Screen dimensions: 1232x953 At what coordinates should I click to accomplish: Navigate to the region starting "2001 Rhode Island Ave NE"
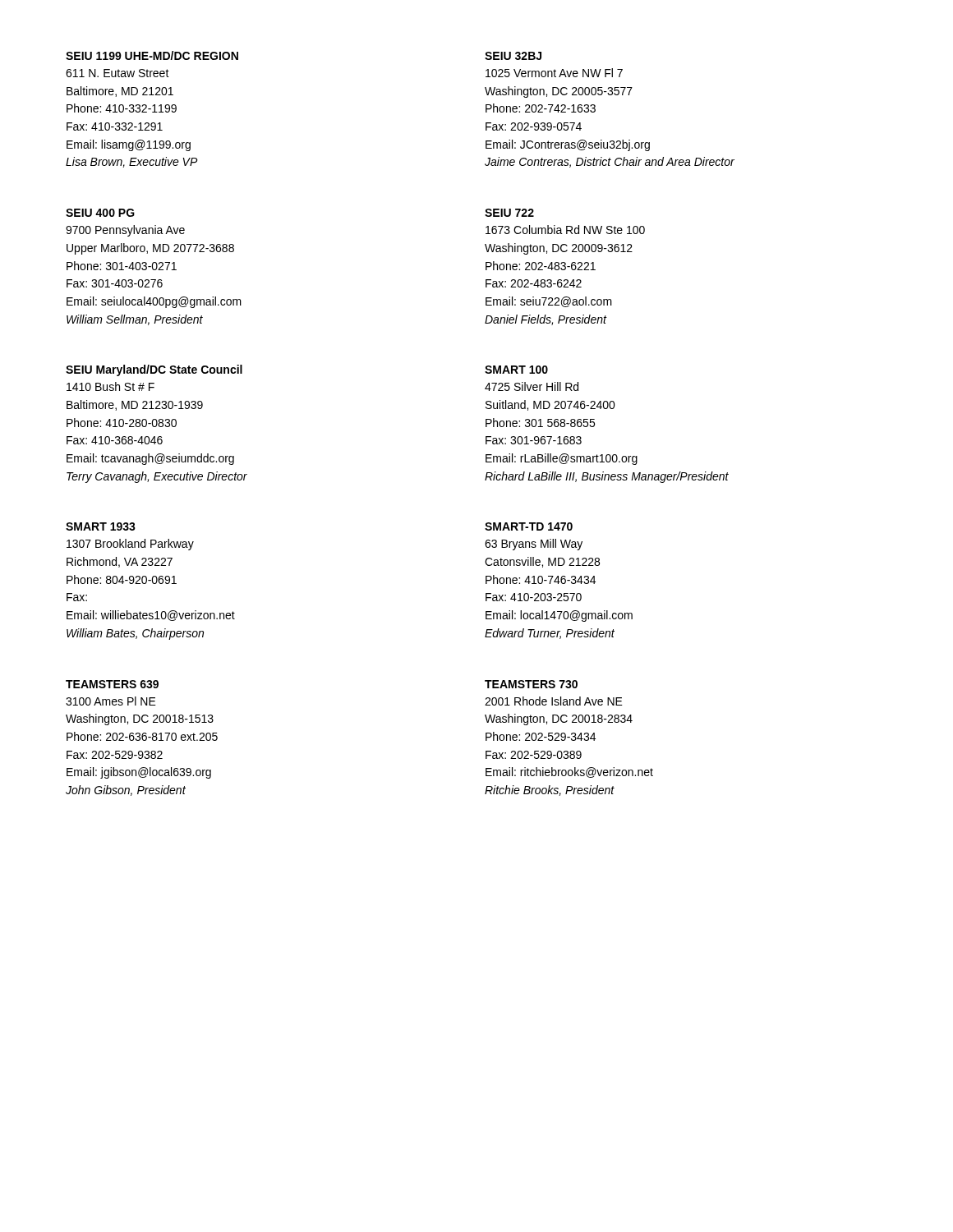[x=554, y=701]
